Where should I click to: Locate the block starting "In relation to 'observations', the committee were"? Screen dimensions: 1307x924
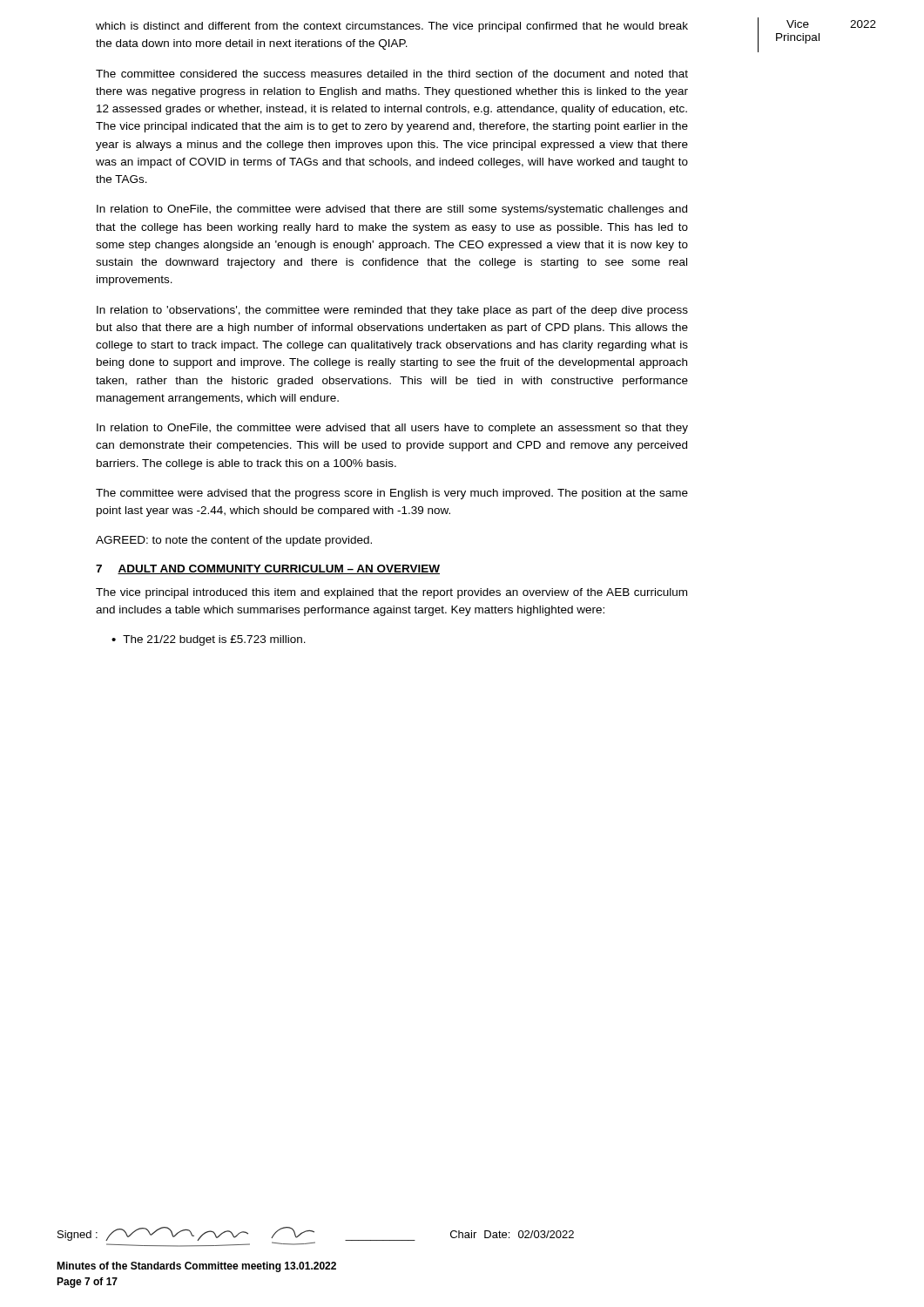pos(392,354)
